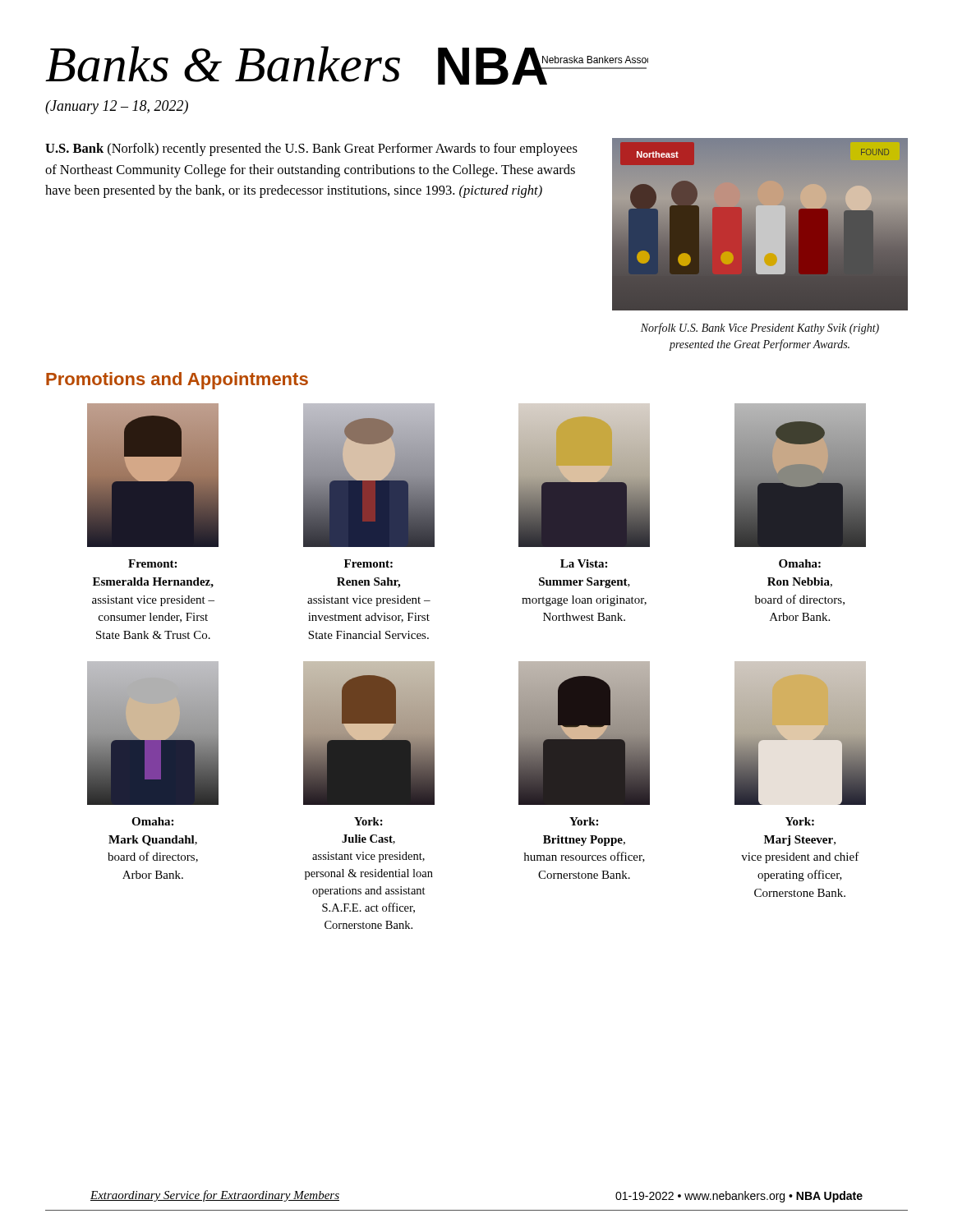
Task: Find the block on this page that starts "(January 12 –"
Action: (x=117, y=106)
